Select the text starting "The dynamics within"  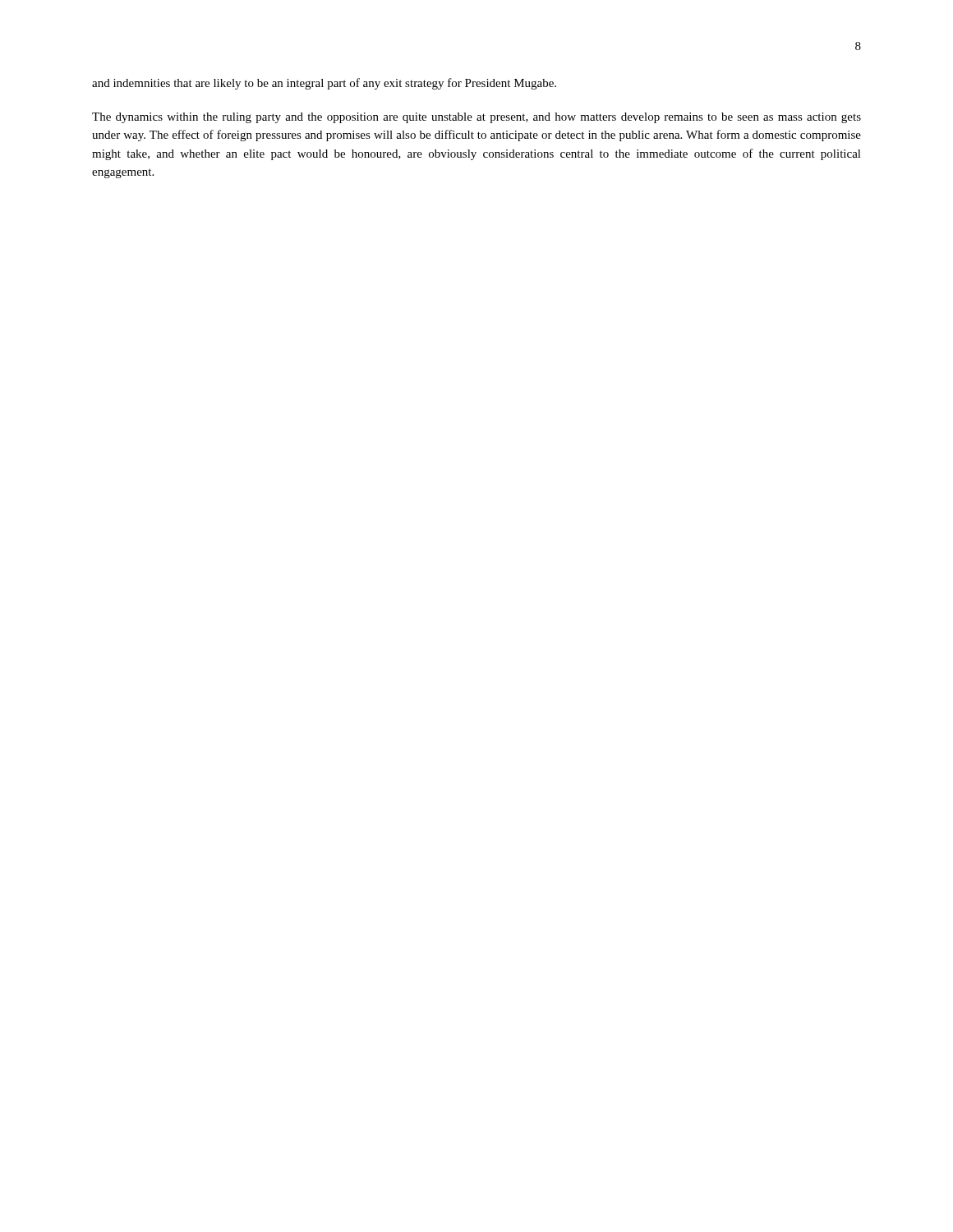(x=476, y=144)
